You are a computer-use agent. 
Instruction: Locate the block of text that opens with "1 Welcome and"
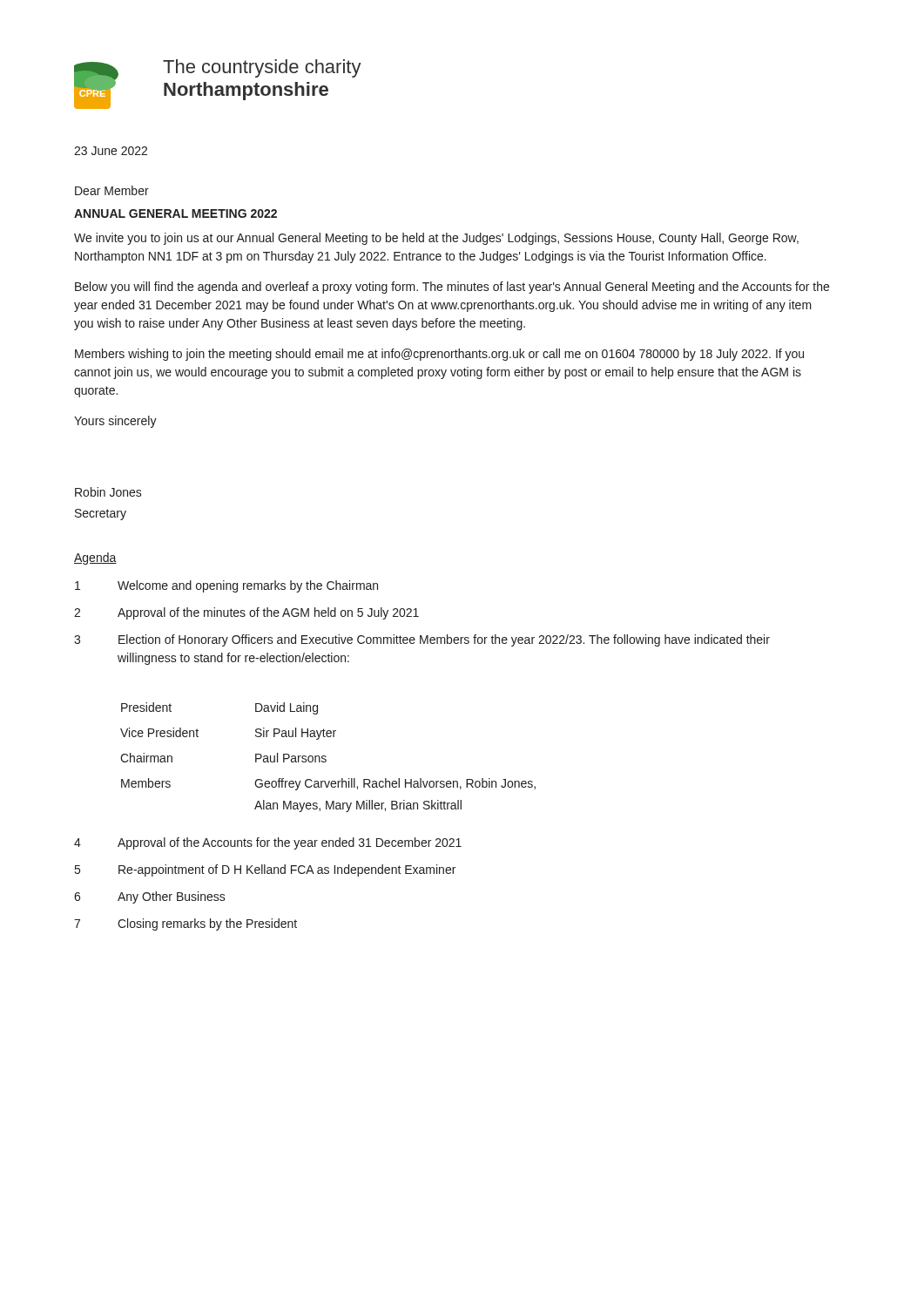click(226, 586)
